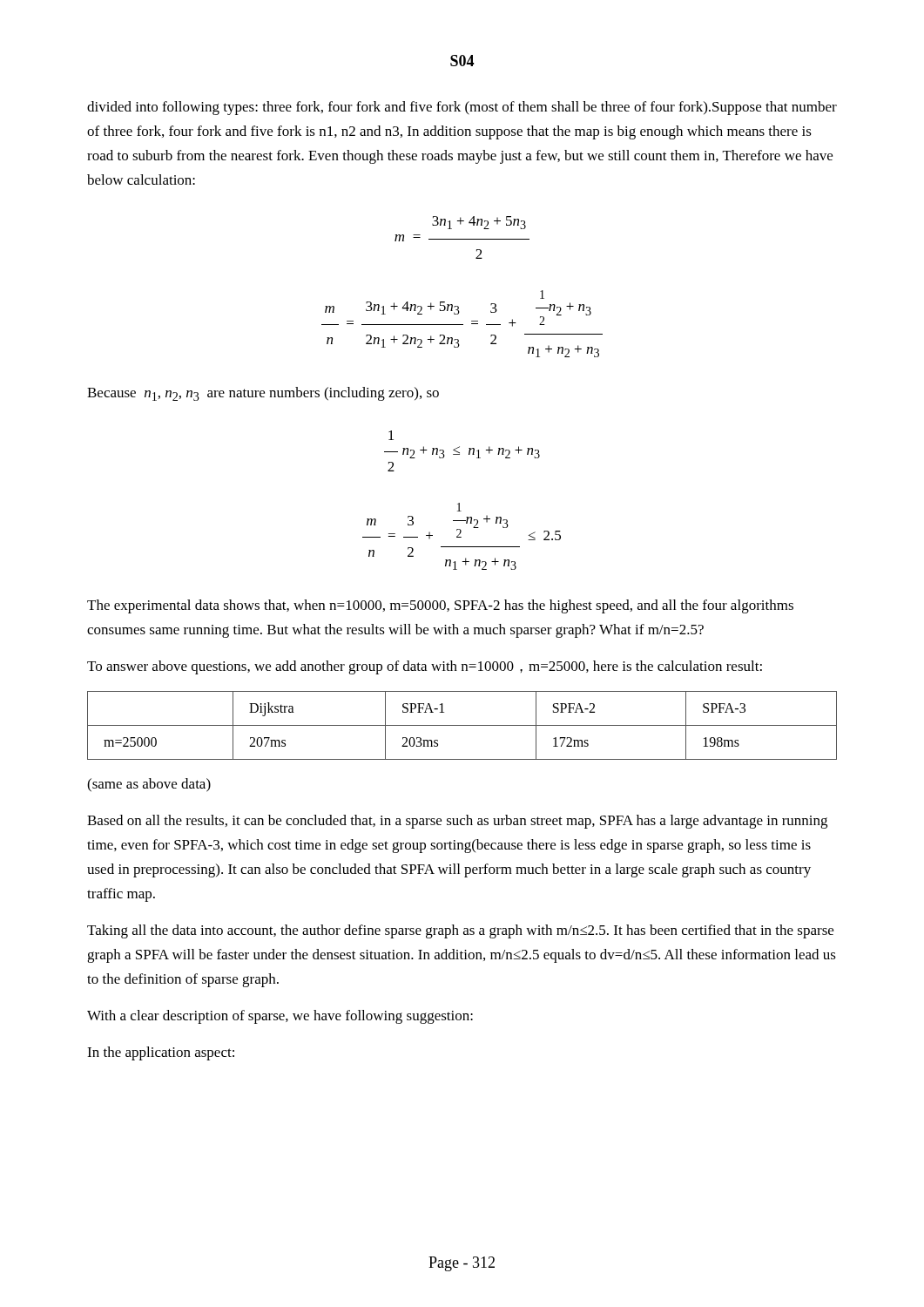This screenshot has width=924, height=1307.
Task: Locate the text starting "m n = 3 2"
Action: coord(462,537)
